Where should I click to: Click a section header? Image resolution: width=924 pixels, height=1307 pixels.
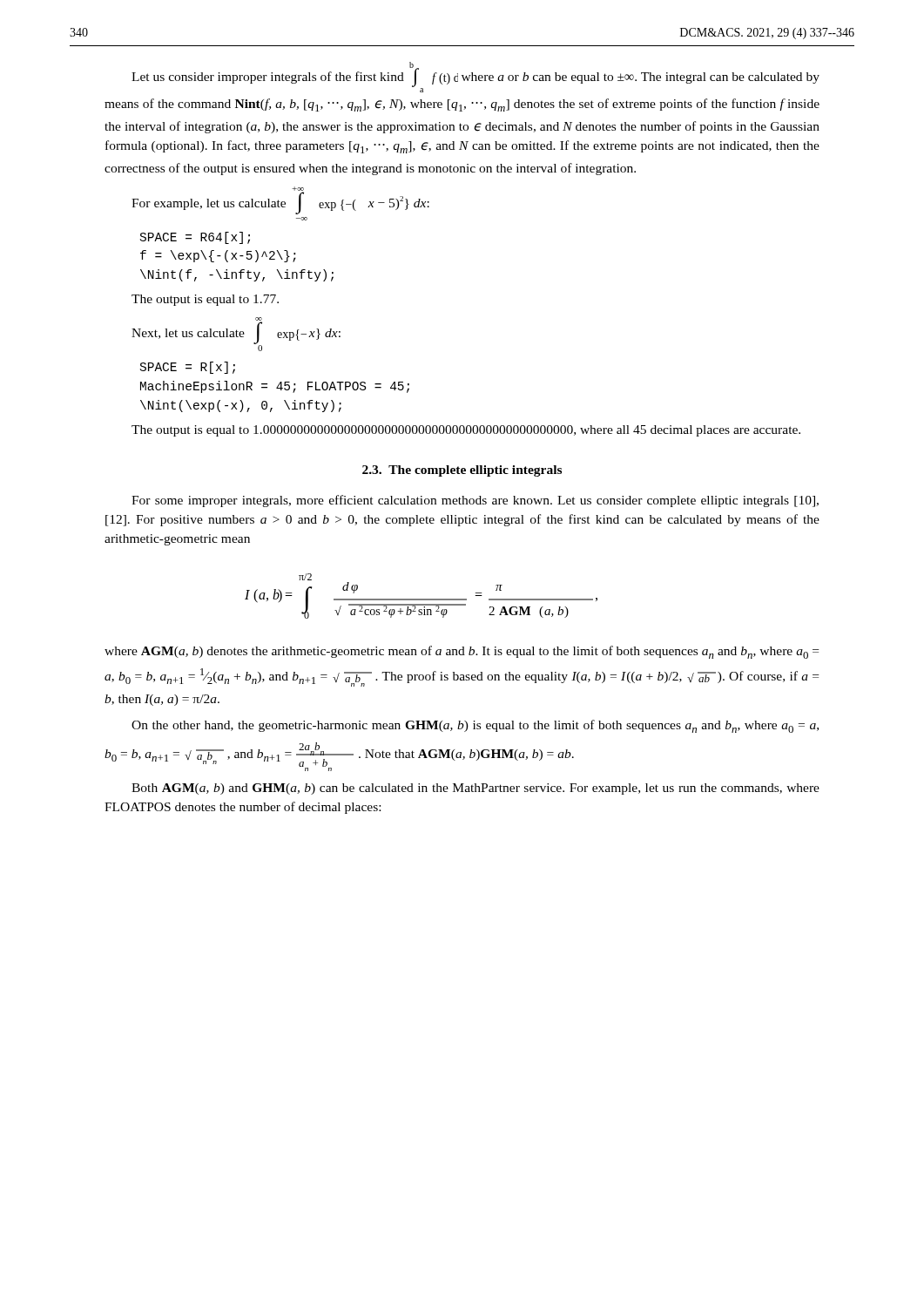462,469
